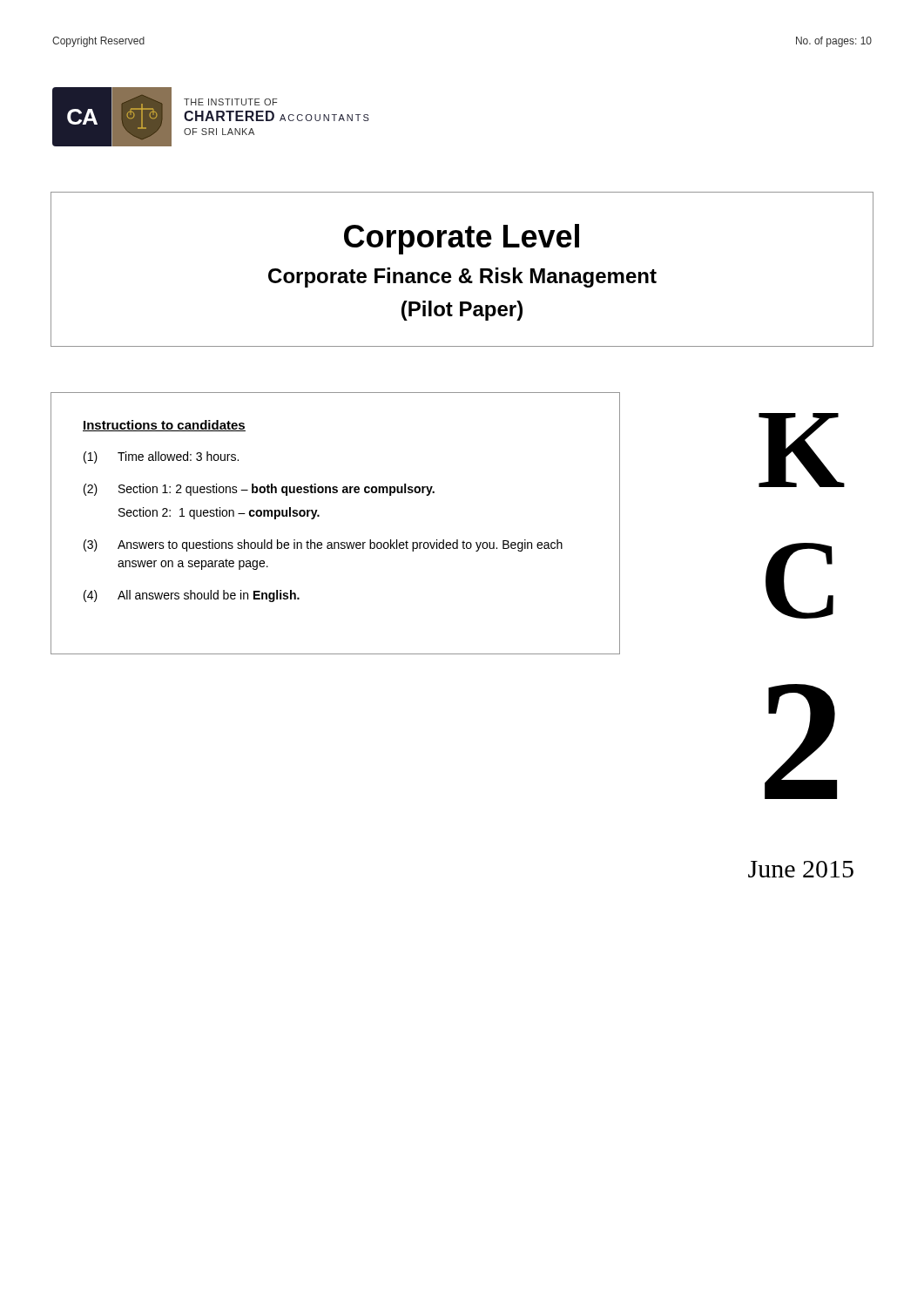Point to the region starting "(2) Section 1: 2 questions – both questions"
This screenshot has height=1307, width=924.
coord(335,501)
